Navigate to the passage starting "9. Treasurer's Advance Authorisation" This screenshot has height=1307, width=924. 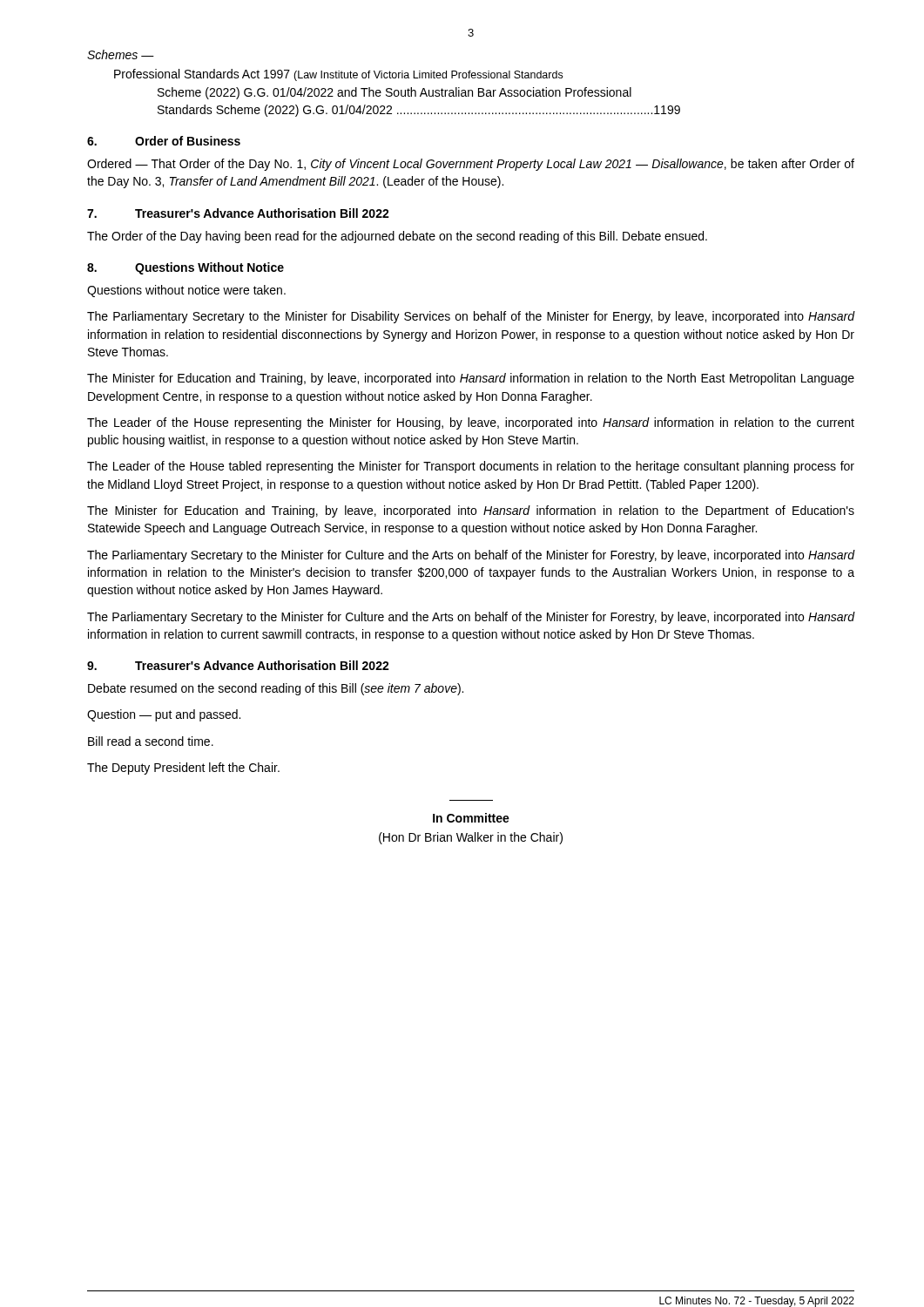pyautogui.click(x=238, y=666)
